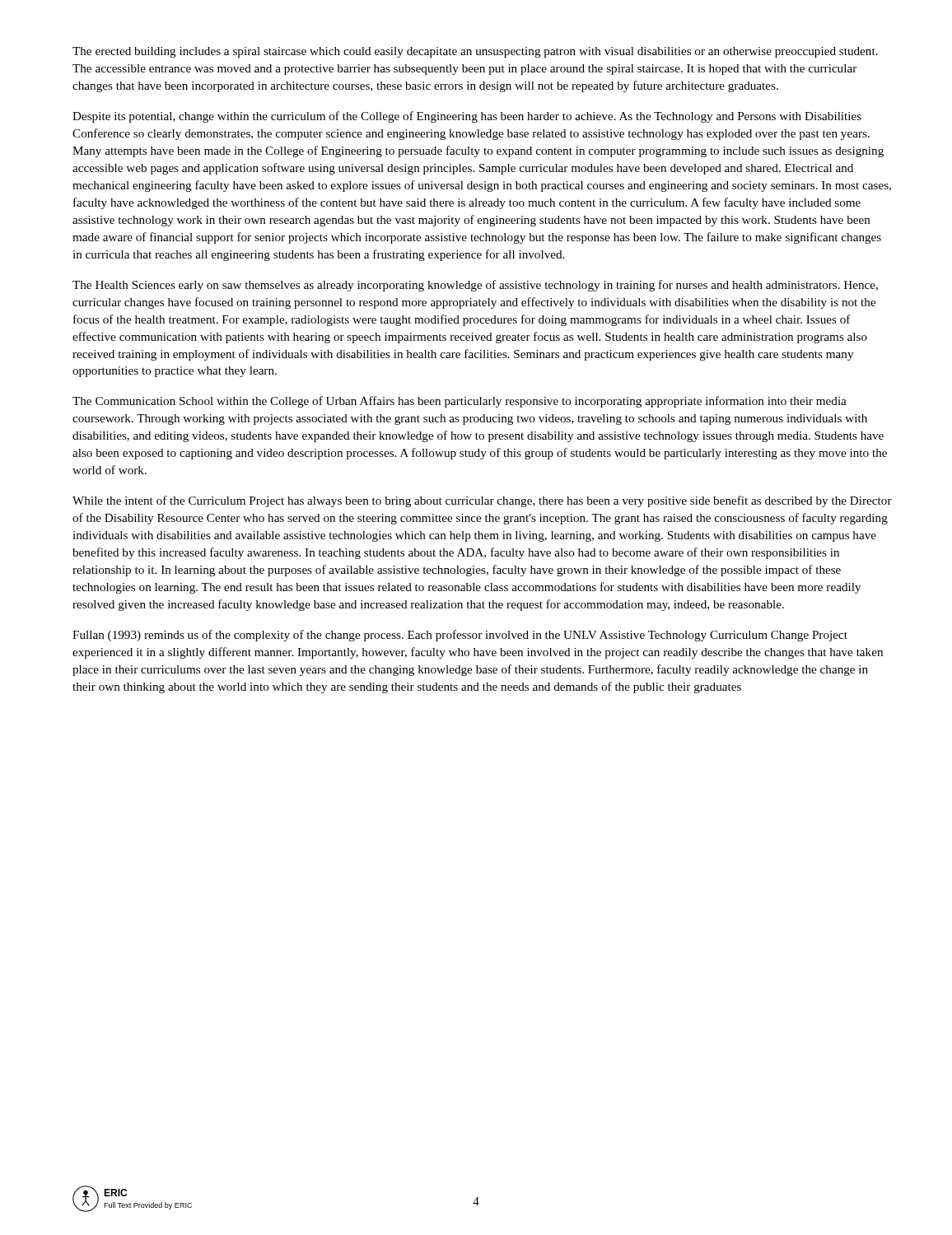The height and width of the screenshot is (1235, 952).
Task: Select the text block that reads "Despite its potential,"
Action: tap(482, 185)
